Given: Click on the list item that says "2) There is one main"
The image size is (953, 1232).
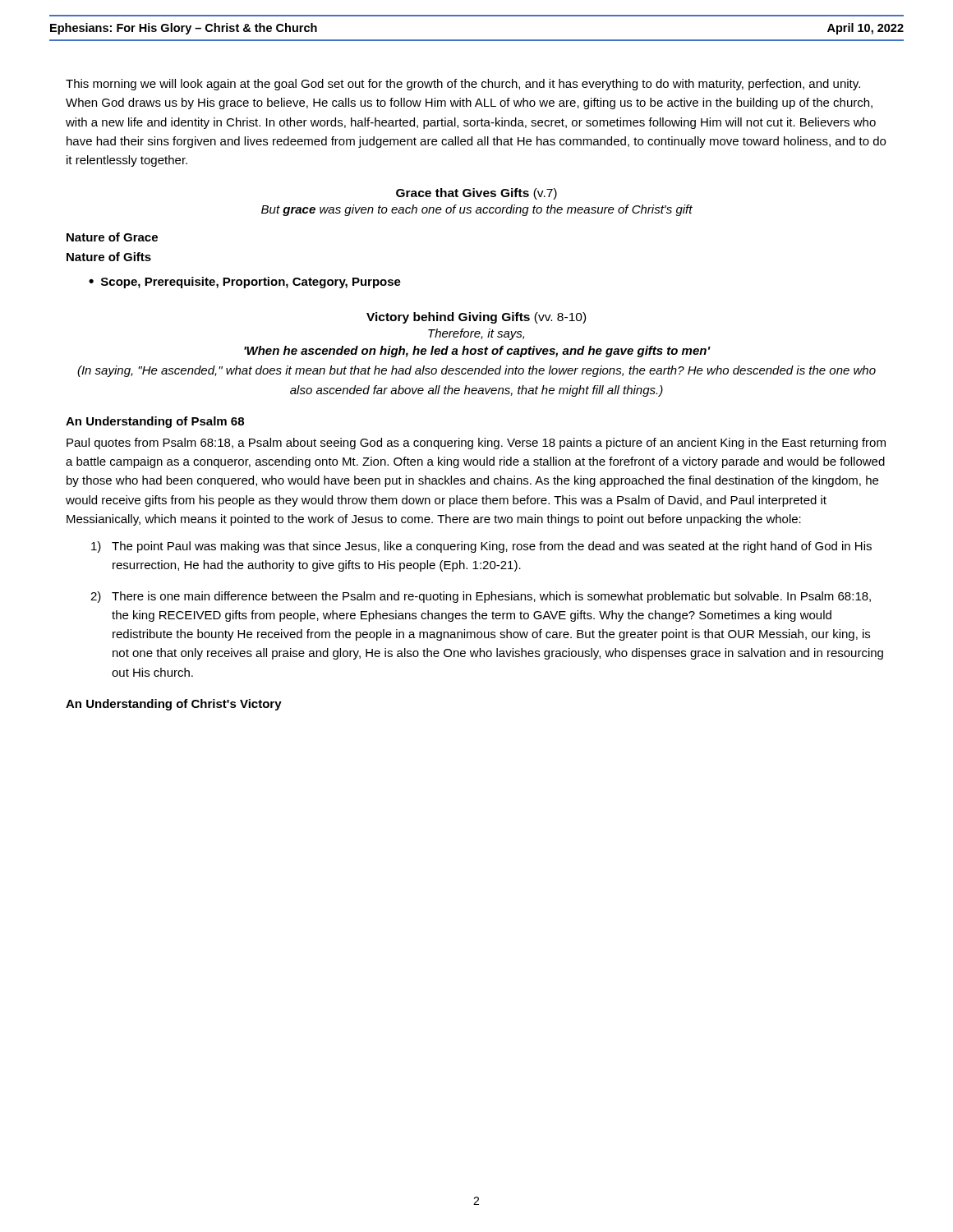Looking at the screenshot, I should [x=489, y=634].
